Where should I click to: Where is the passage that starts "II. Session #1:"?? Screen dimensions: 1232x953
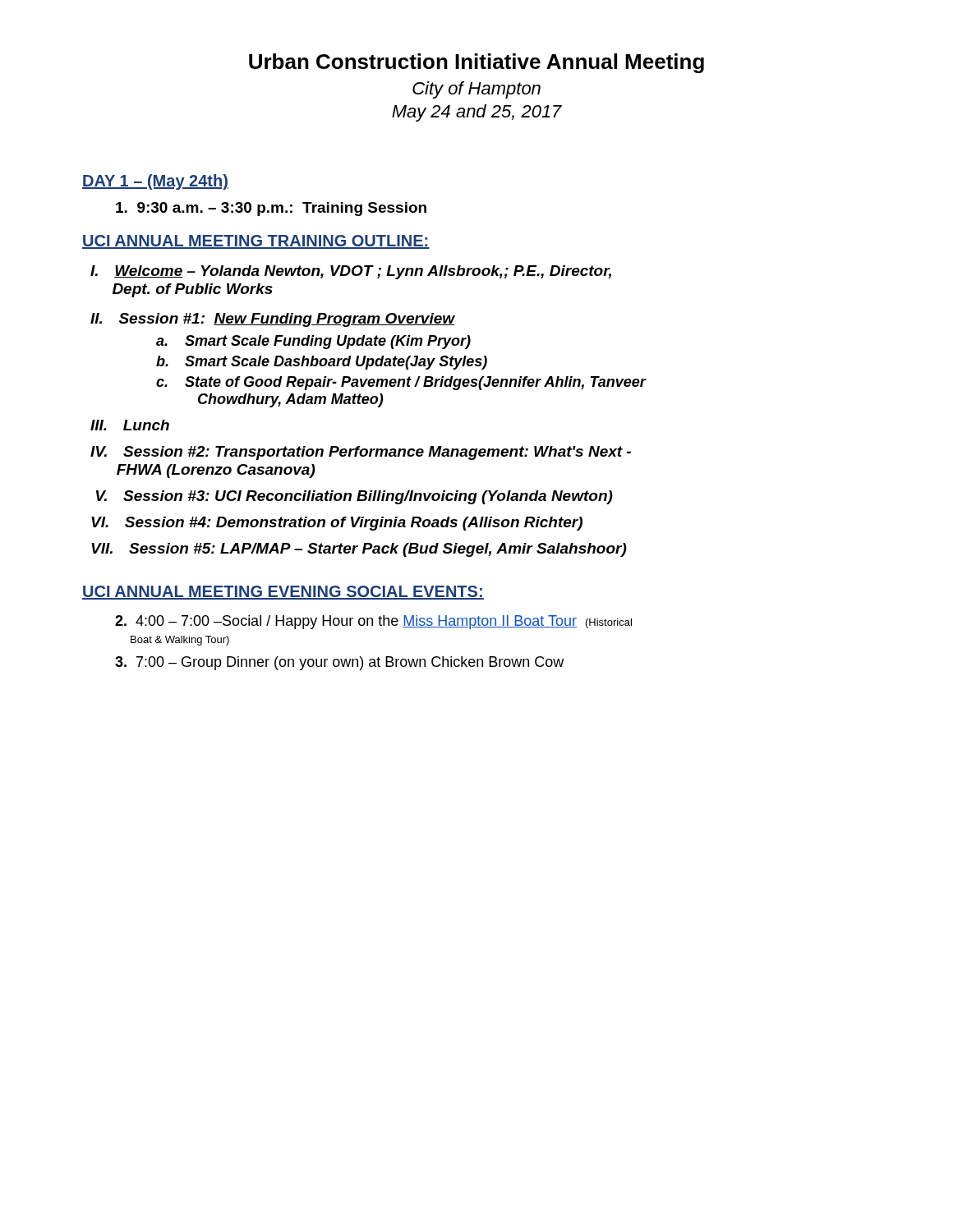[x=481, y=359]
